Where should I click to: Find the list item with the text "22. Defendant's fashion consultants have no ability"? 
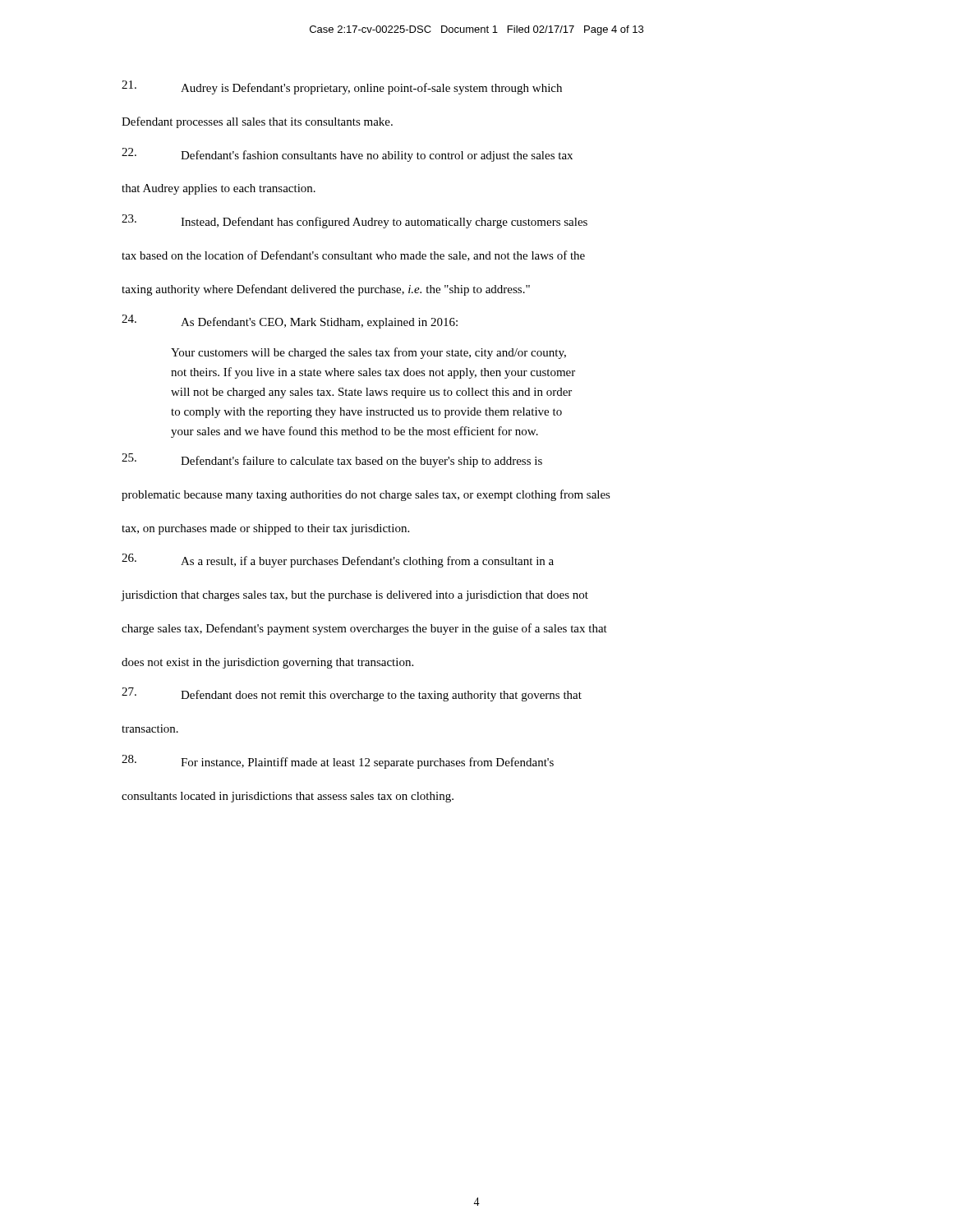click(476, 155)
